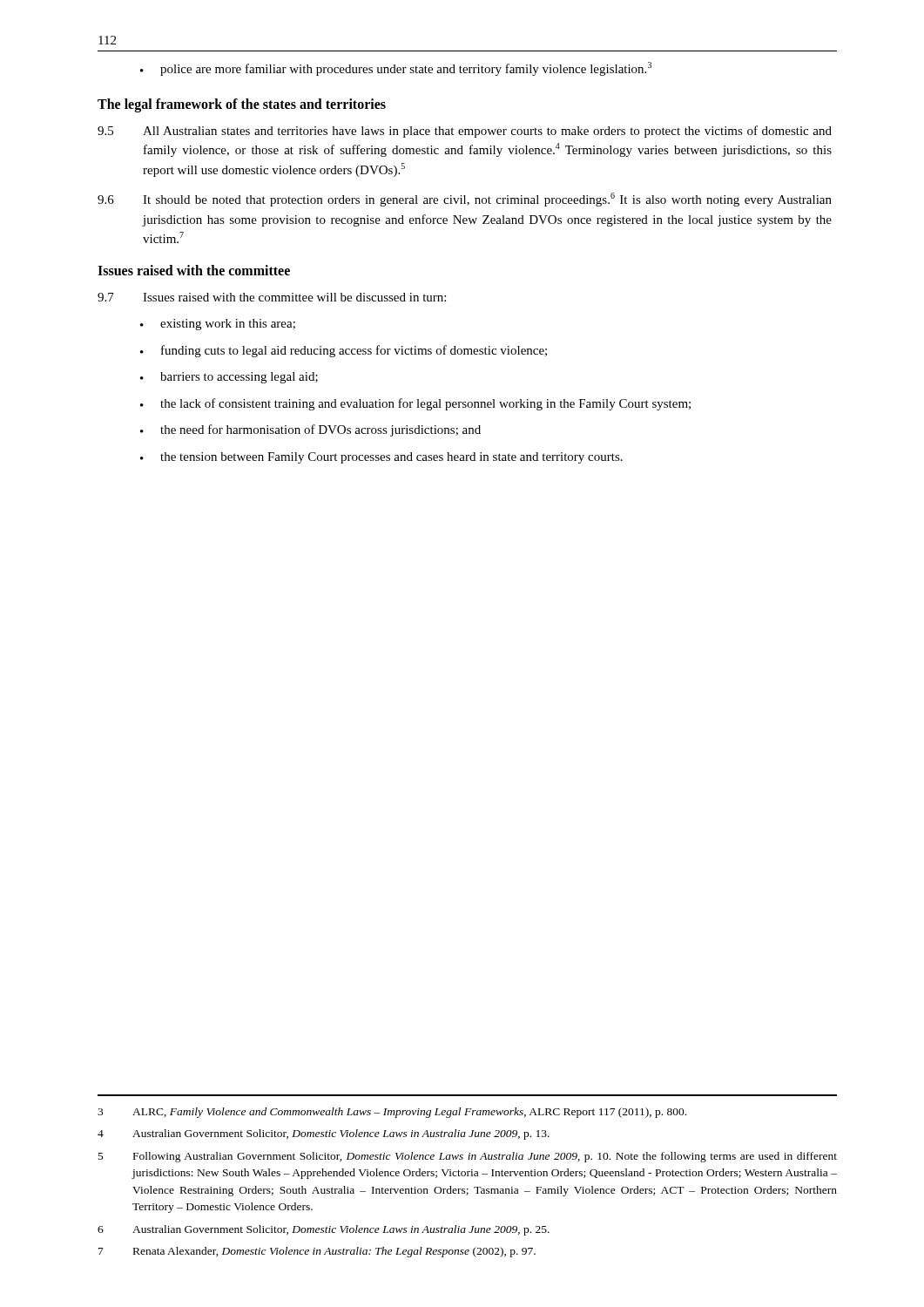Navigate to the text starting "• existing work in"

(218, 325)
